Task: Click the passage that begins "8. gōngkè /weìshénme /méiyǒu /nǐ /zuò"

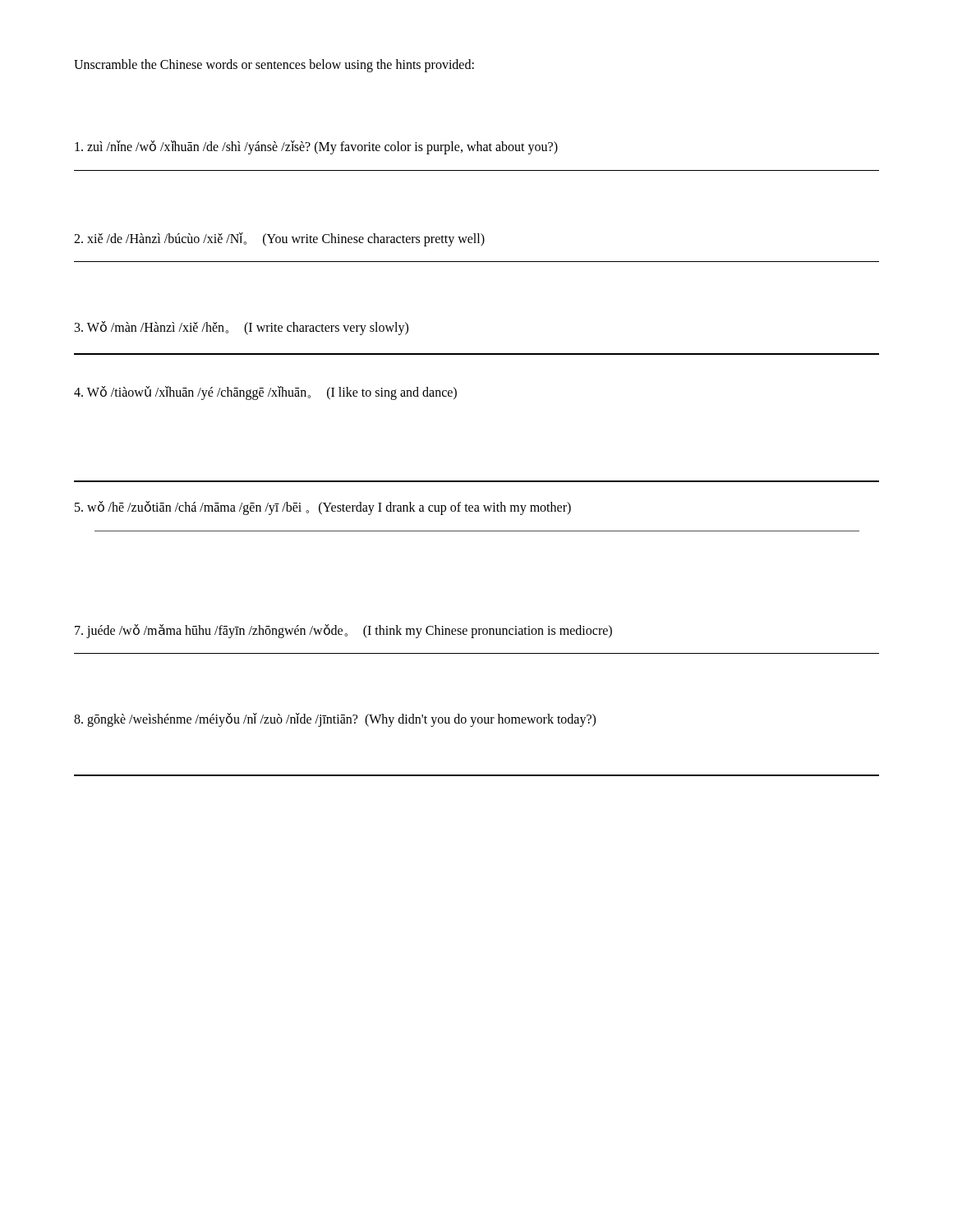Action: click(476, 719)
